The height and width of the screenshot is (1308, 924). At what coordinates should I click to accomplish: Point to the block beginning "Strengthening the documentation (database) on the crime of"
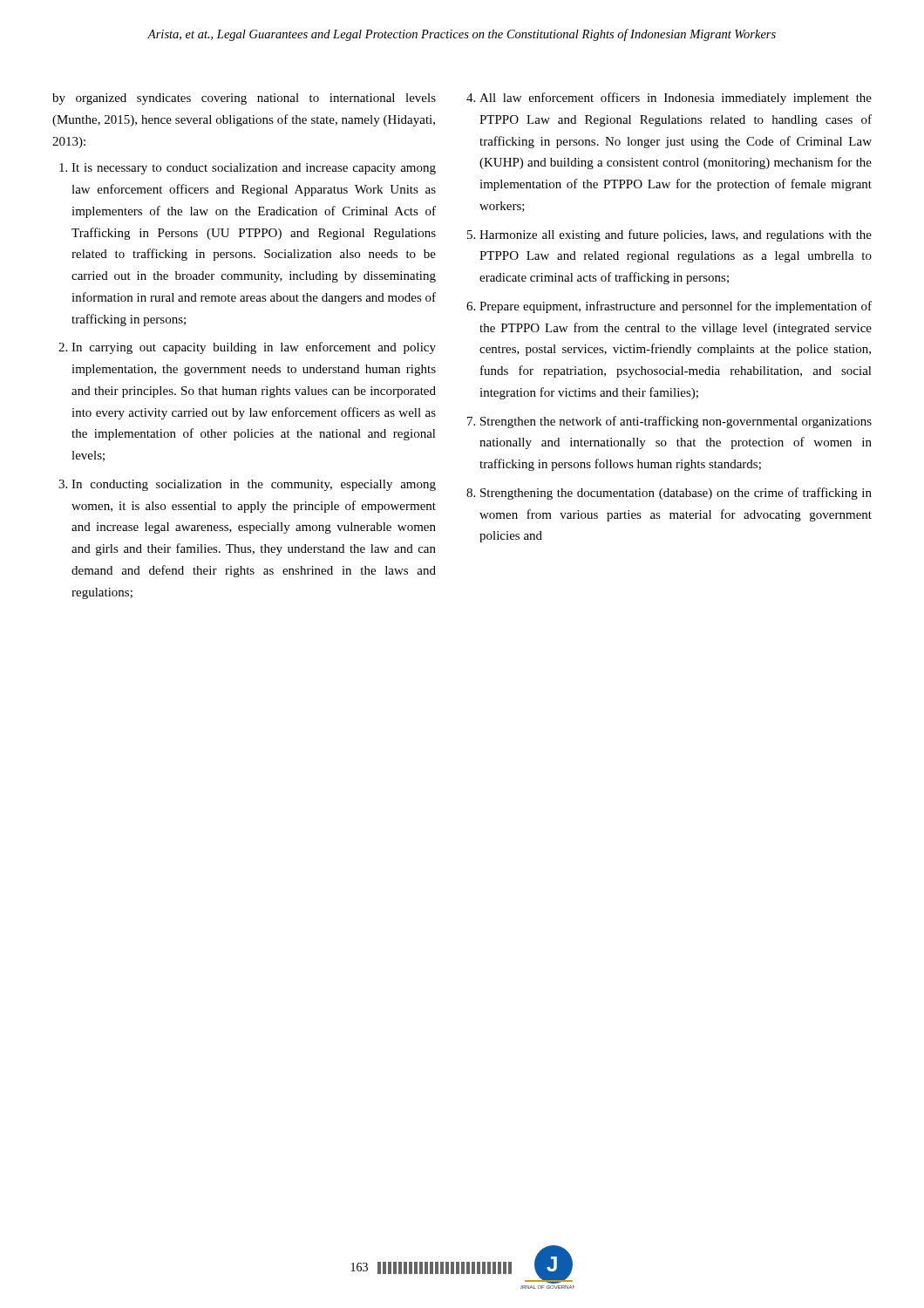pos(676,514)
